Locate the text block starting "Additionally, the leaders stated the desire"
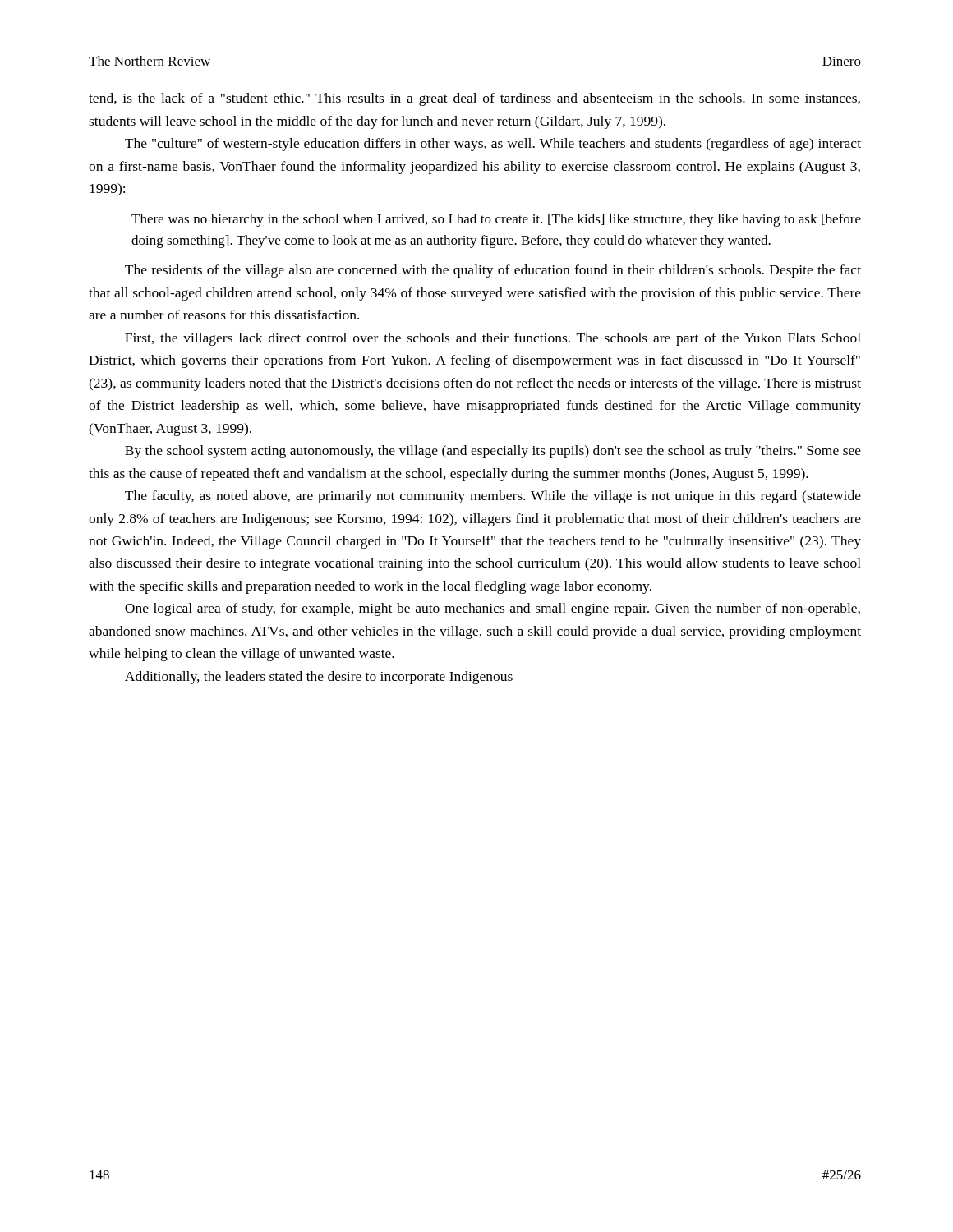Image resolution: width=953 pixels, height=1232 pixels. 319,676
